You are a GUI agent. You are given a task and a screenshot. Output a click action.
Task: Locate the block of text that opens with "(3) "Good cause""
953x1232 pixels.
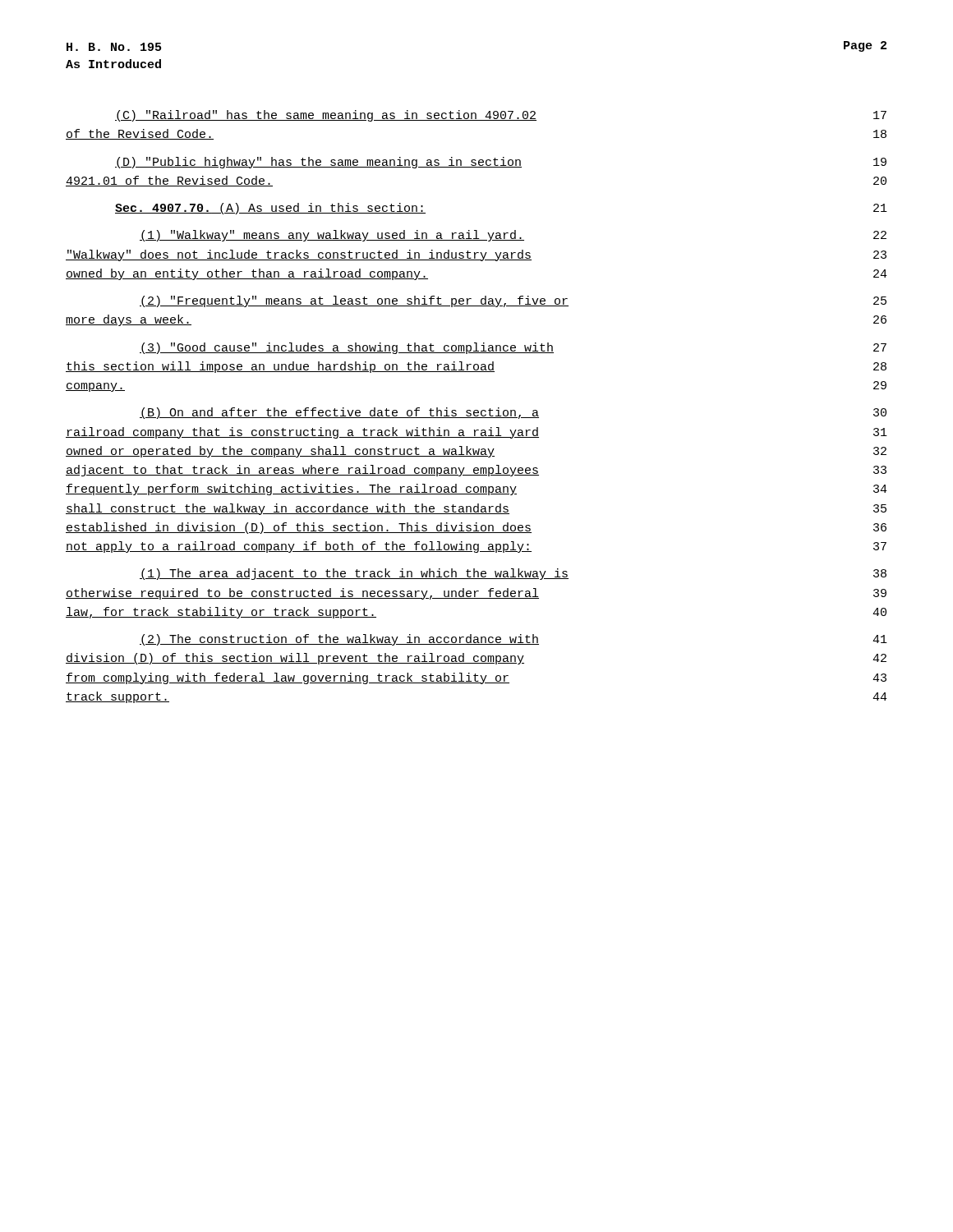coord(476,367)
